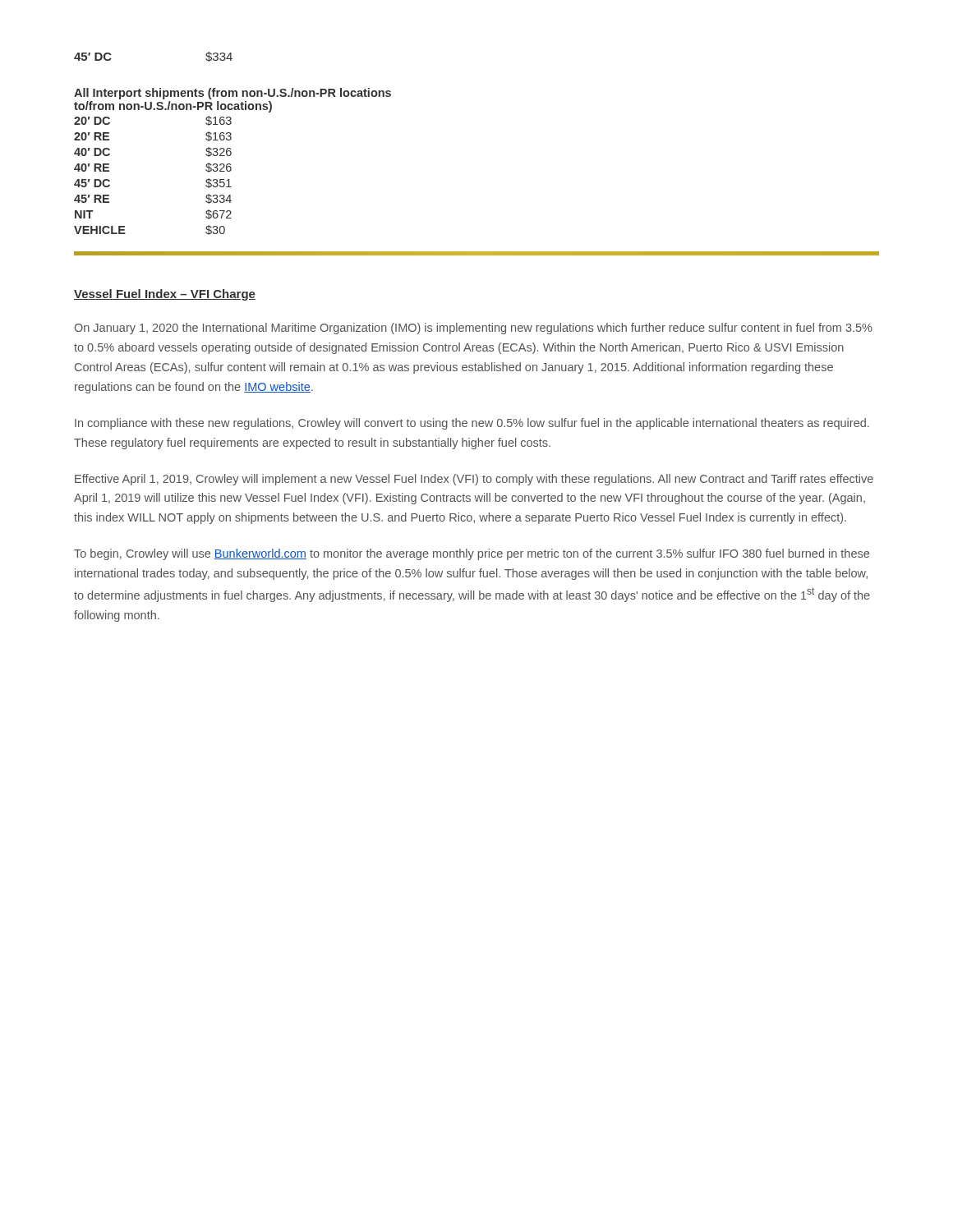The image size is (953, 1232).
Task: Select the passage starting "In compliance with these new regulations,"
Action: coord(472,433)
